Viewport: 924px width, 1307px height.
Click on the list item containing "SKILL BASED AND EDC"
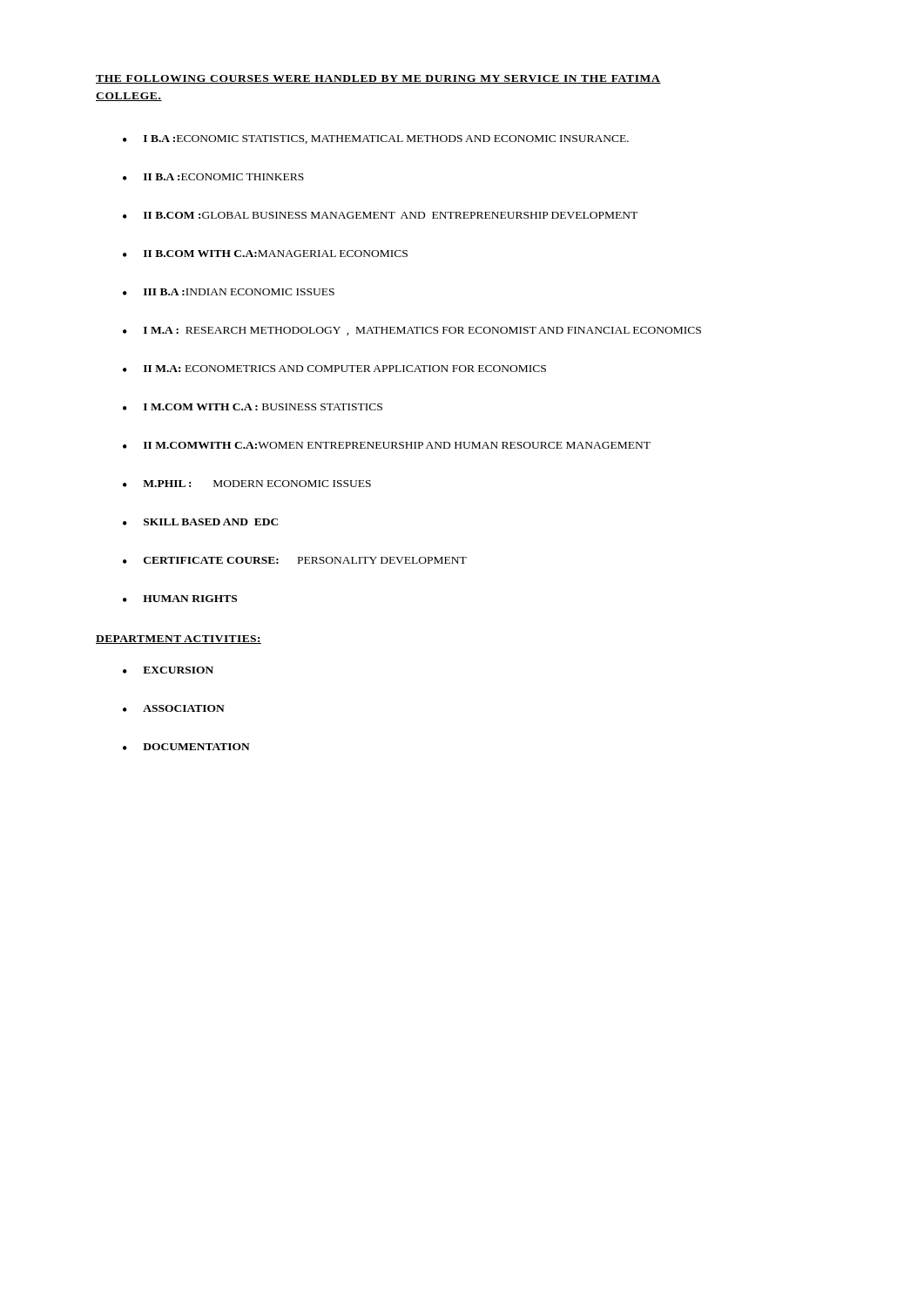[211, 522]
